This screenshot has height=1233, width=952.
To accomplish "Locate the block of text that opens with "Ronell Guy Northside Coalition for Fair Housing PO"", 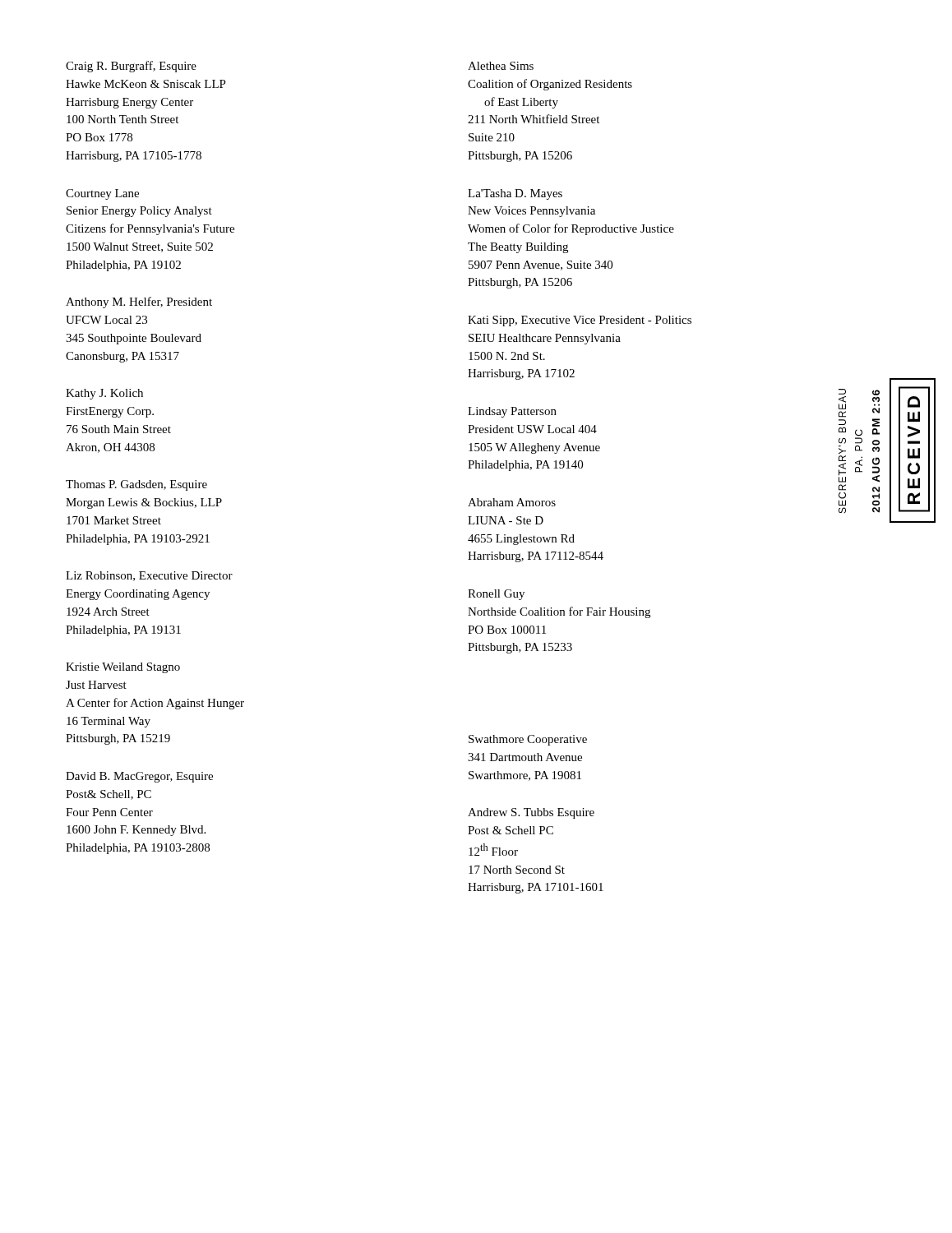I will point(496,595).
